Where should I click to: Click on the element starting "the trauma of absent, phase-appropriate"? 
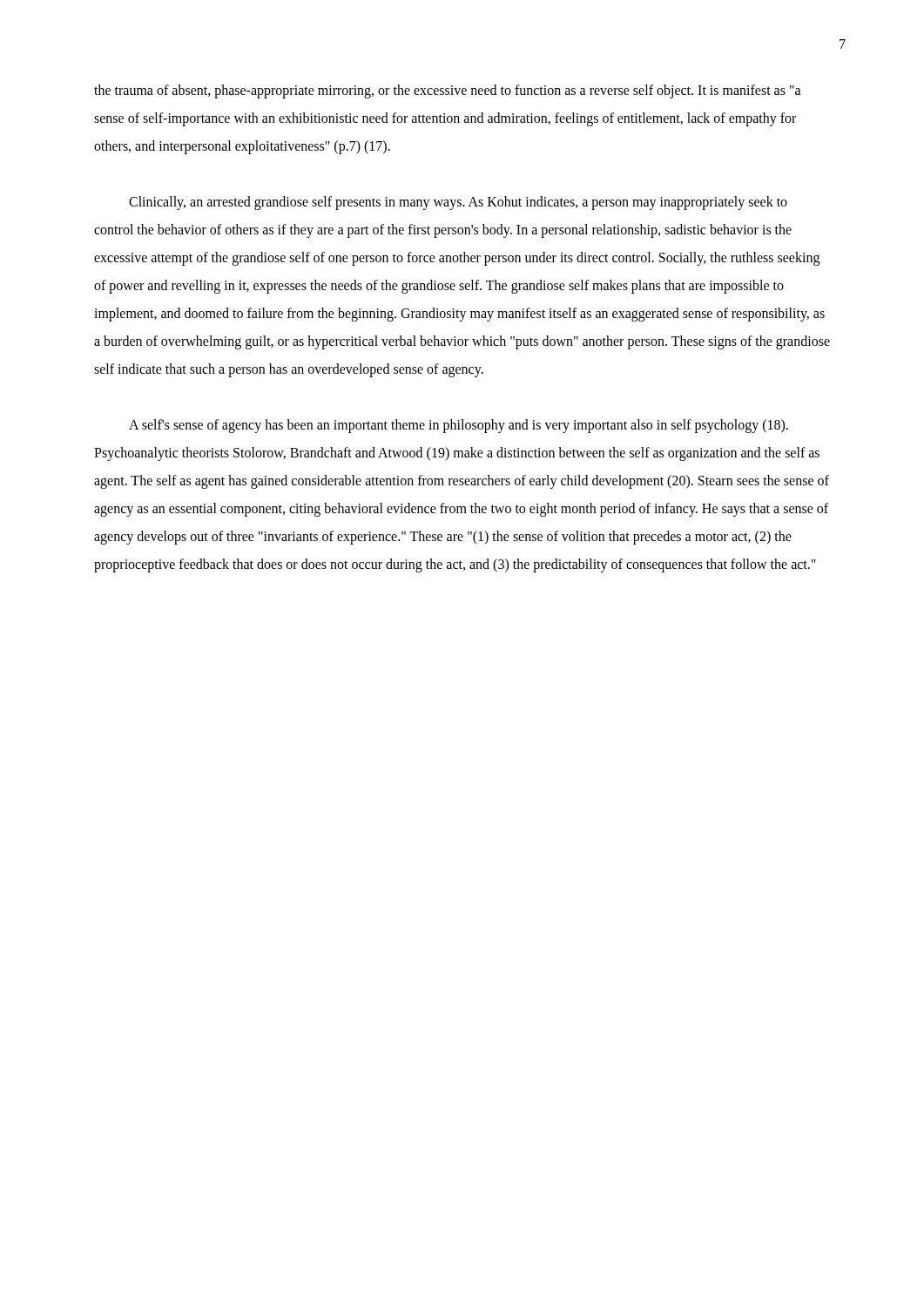point(462,119)
